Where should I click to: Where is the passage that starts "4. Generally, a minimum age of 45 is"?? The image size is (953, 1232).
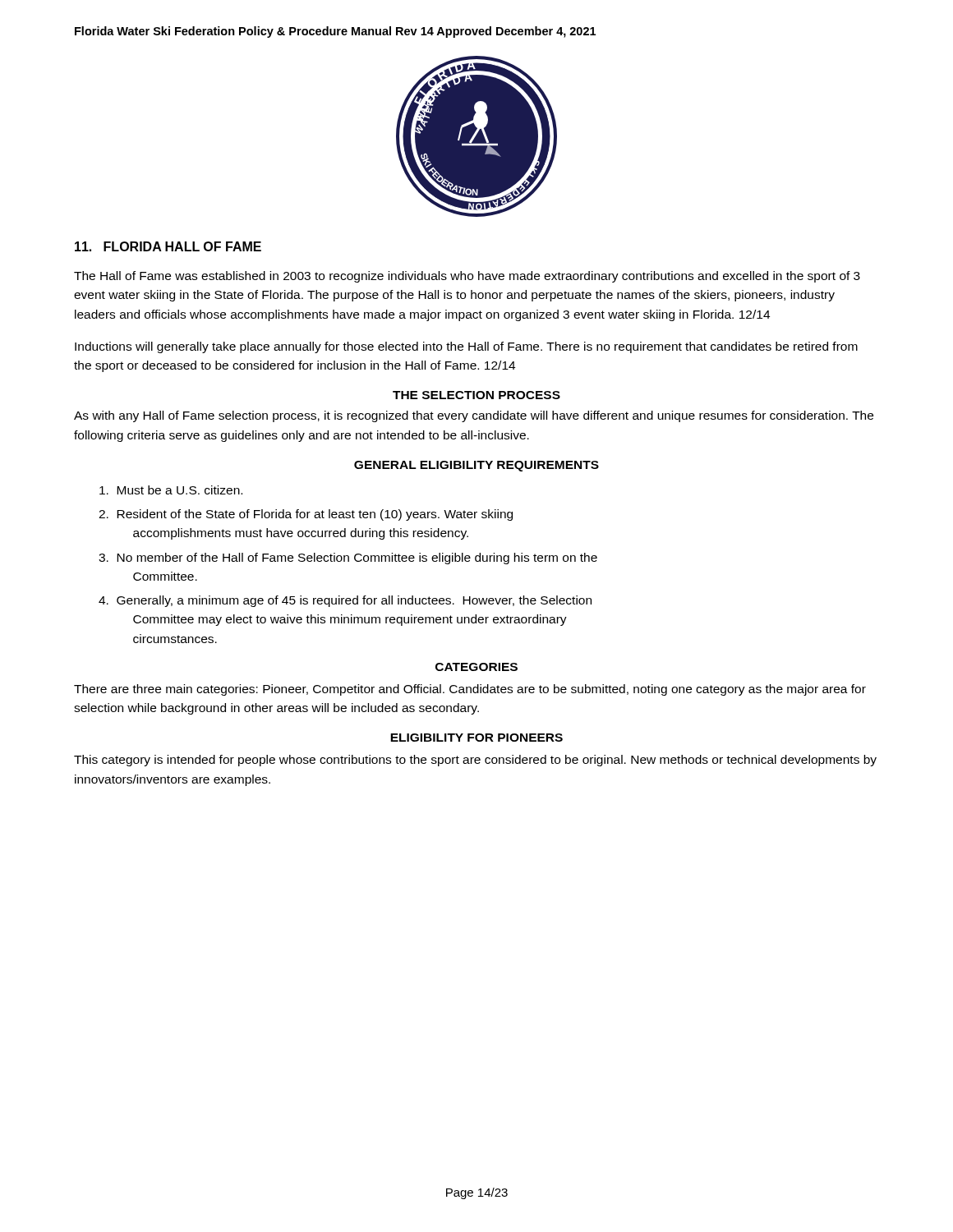point(345,619)
